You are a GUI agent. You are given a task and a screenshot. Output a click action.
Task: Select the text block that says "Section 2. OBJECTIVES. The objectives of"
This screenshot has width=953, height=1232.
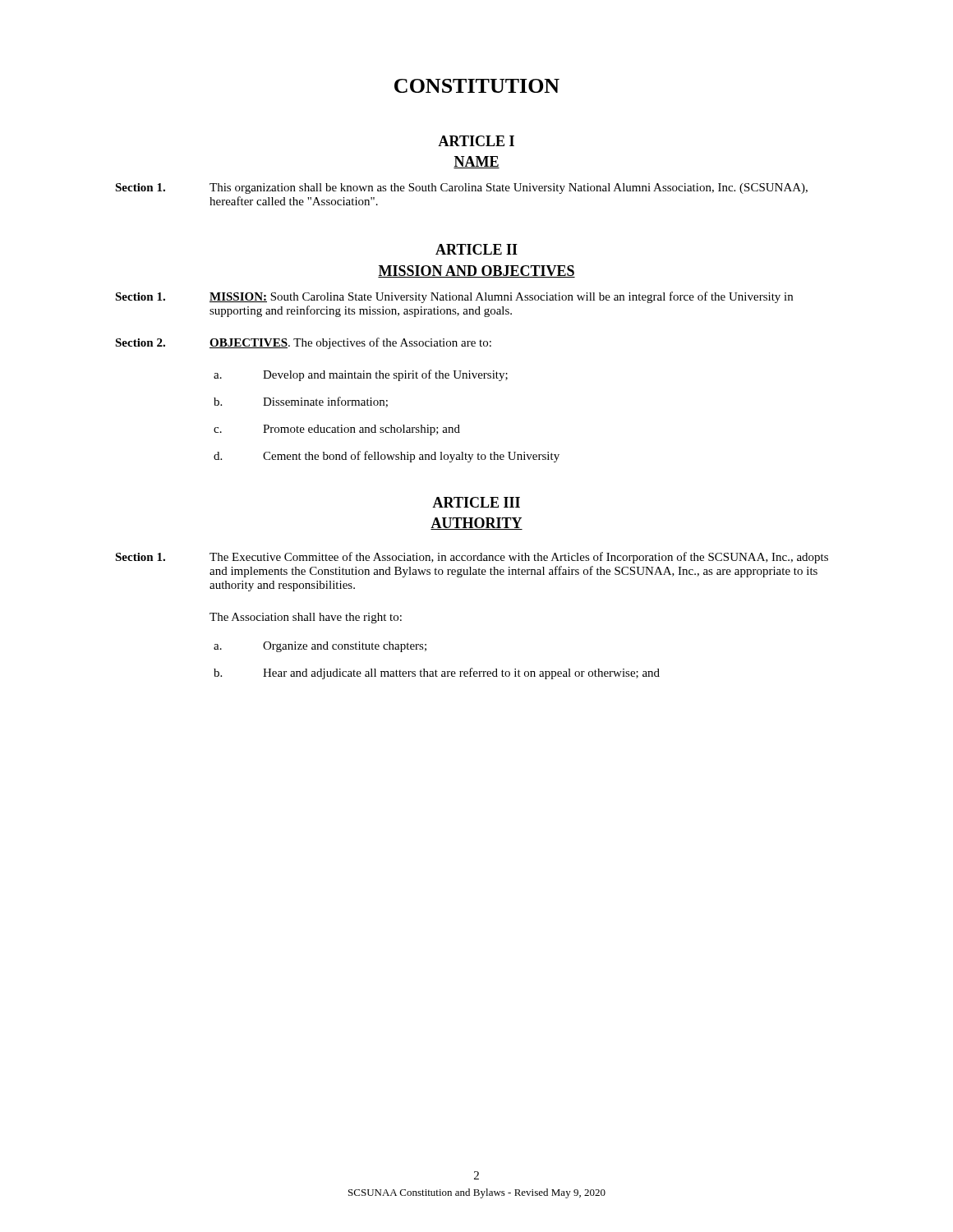(476, 343)
